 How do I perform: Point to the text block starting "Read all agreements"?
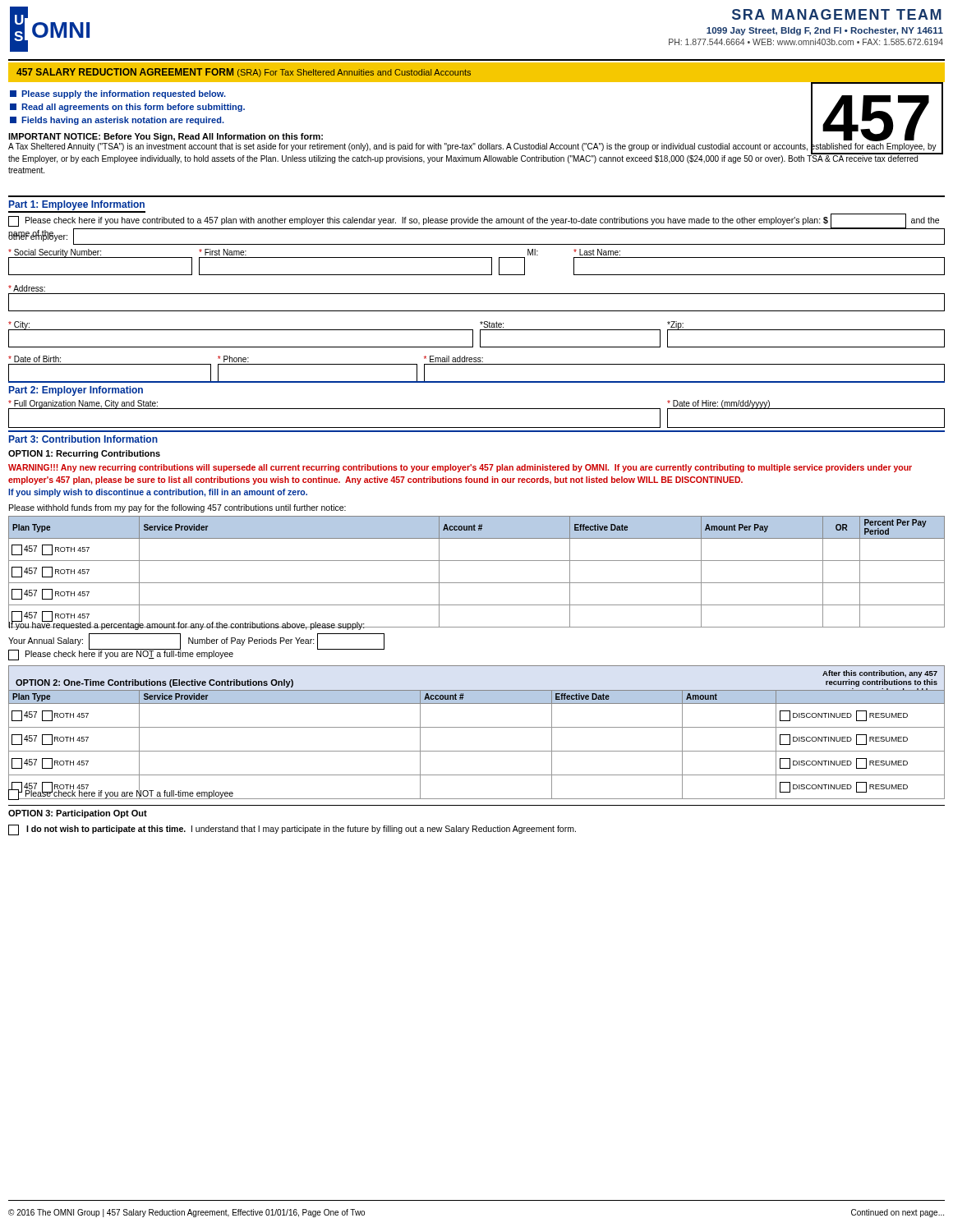(128, 107)
